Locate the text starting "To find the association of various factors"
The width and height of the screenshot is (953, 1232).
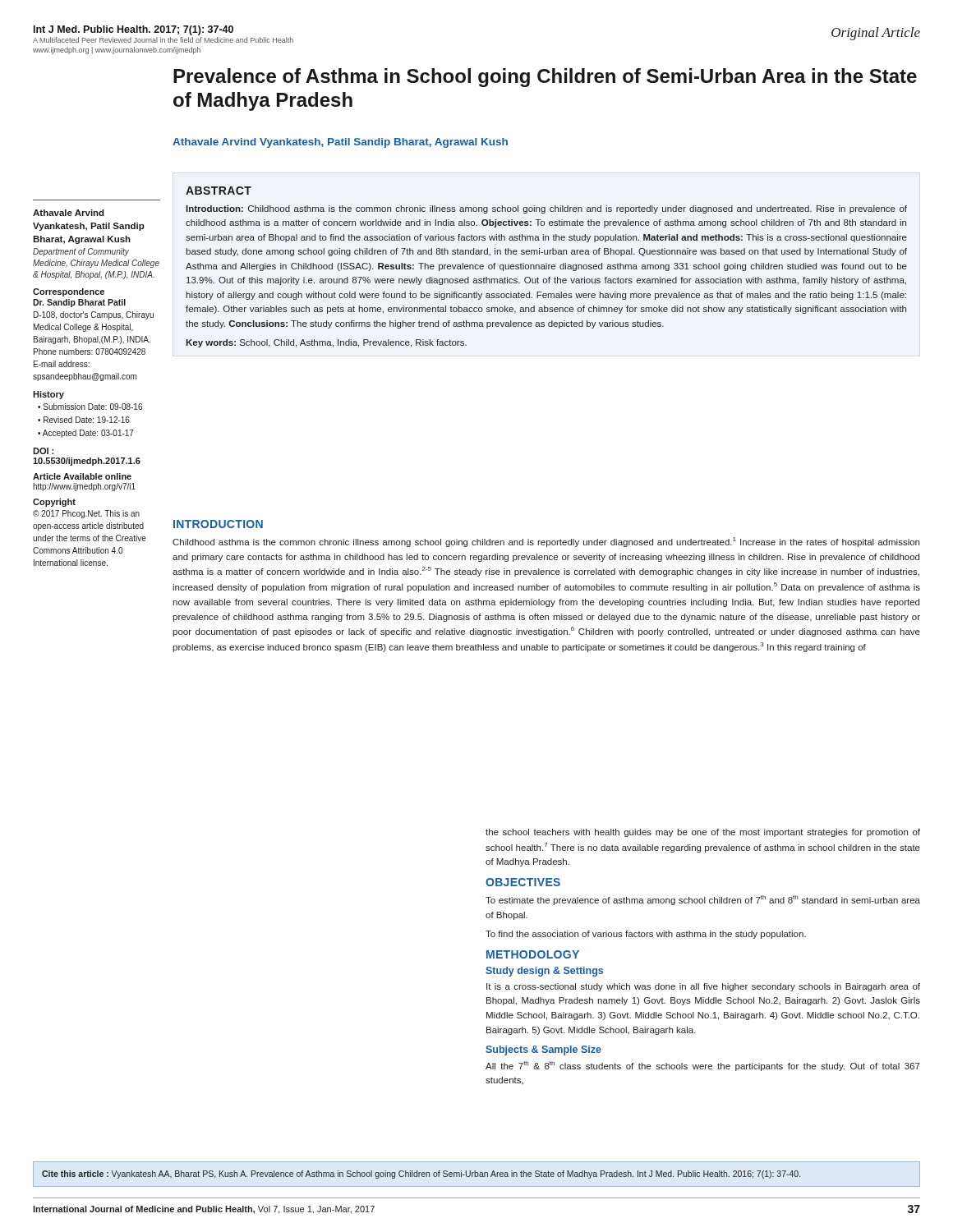point(646,934)
